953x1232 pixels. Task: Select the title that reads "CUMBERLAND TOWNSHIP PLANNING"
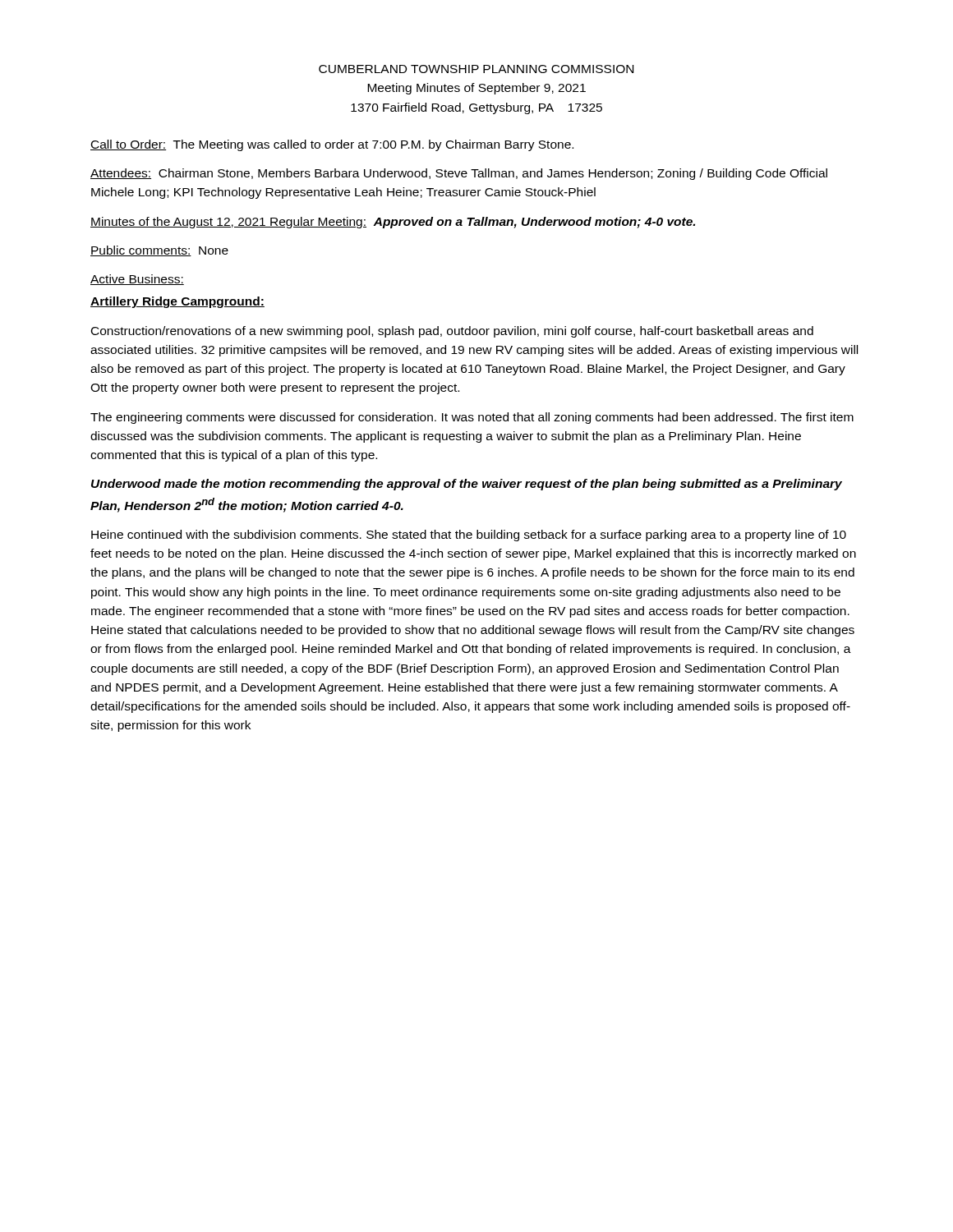pyautogui.click(x=476, y=88)
